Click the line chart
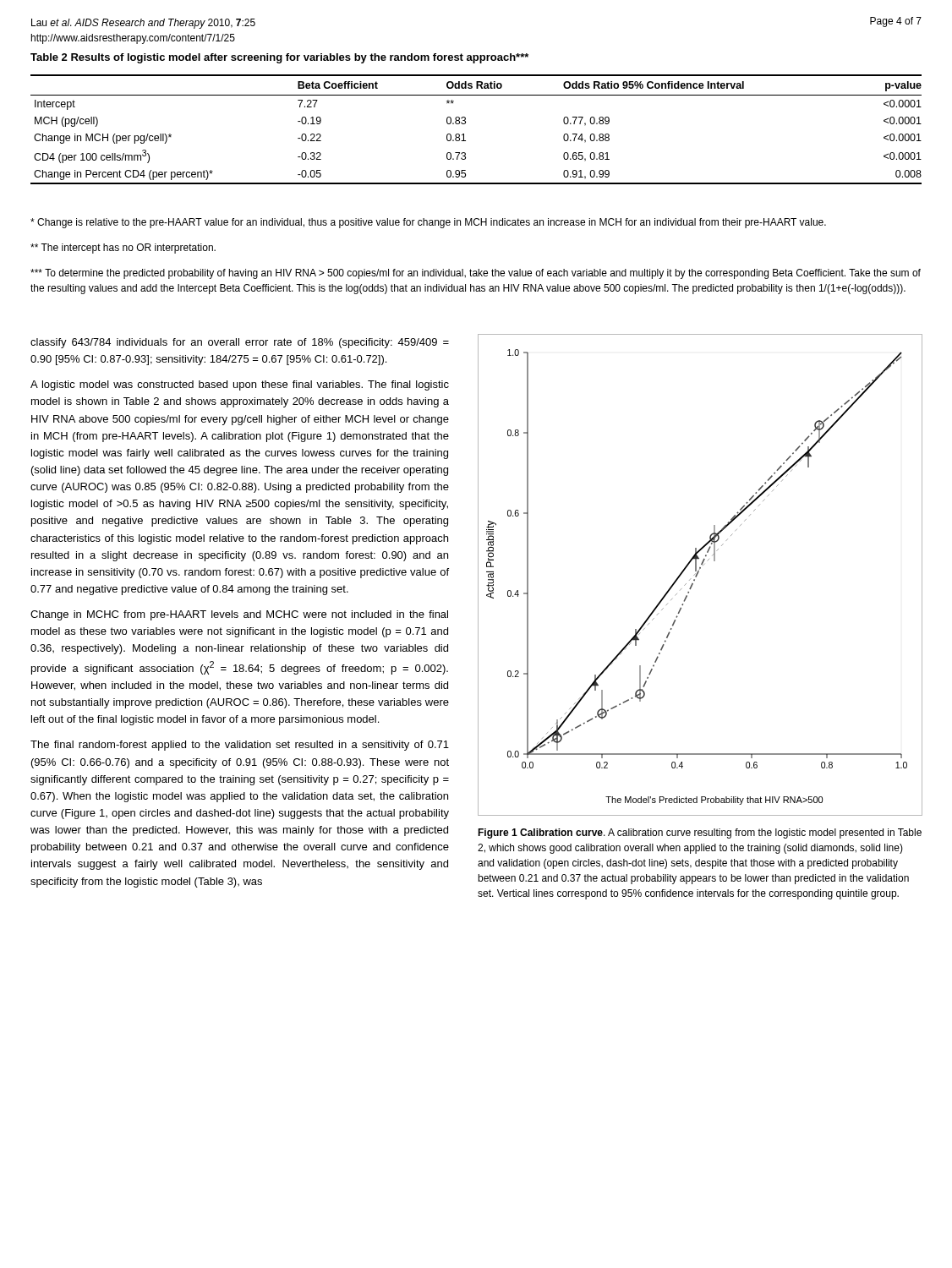Screen dimensions: 1268x952 pyautogui.click(x=700, y=575)
